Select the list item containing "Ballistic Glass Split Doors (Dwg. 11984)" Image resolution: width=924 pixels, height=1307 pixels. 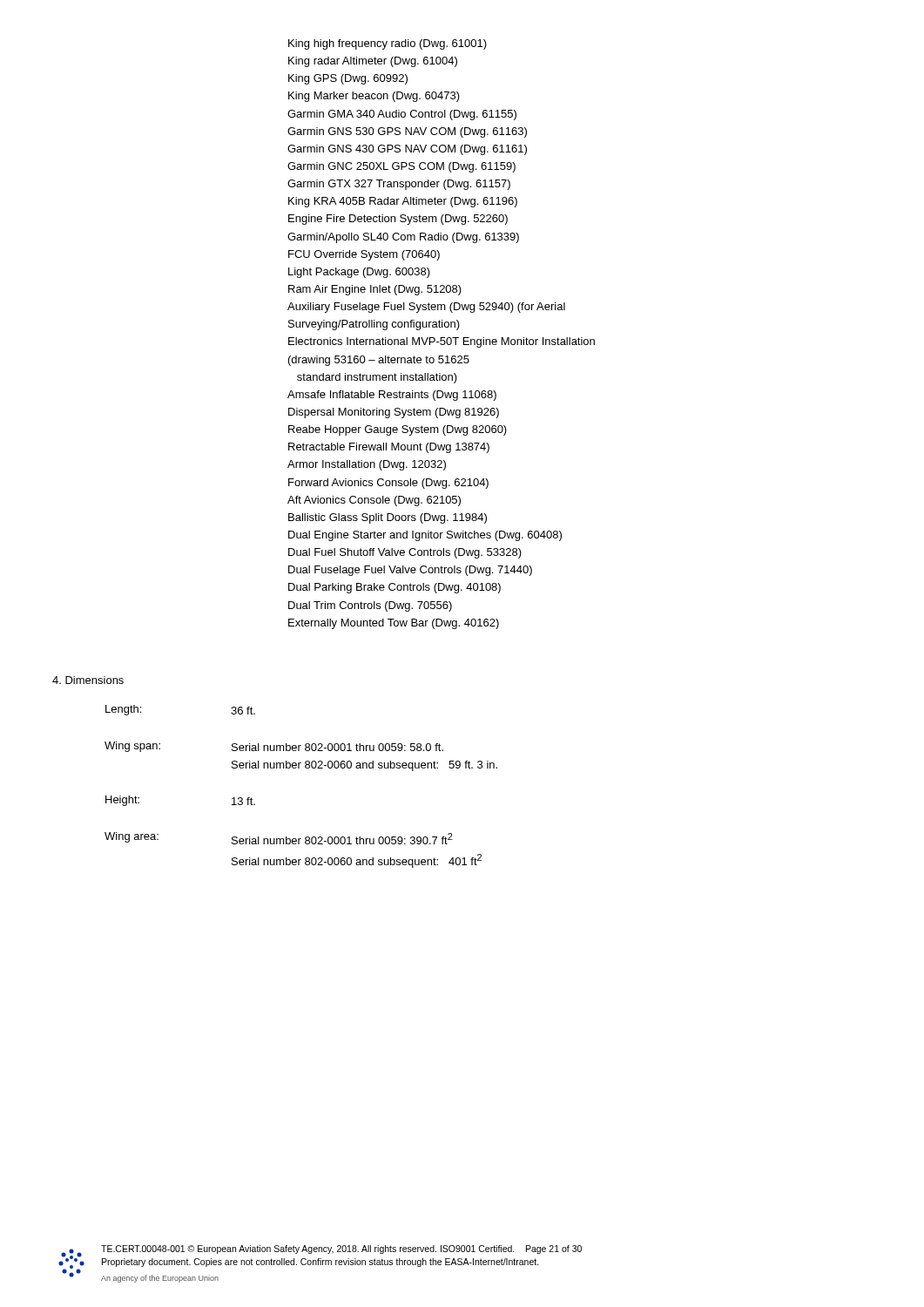tap(387, 517)
